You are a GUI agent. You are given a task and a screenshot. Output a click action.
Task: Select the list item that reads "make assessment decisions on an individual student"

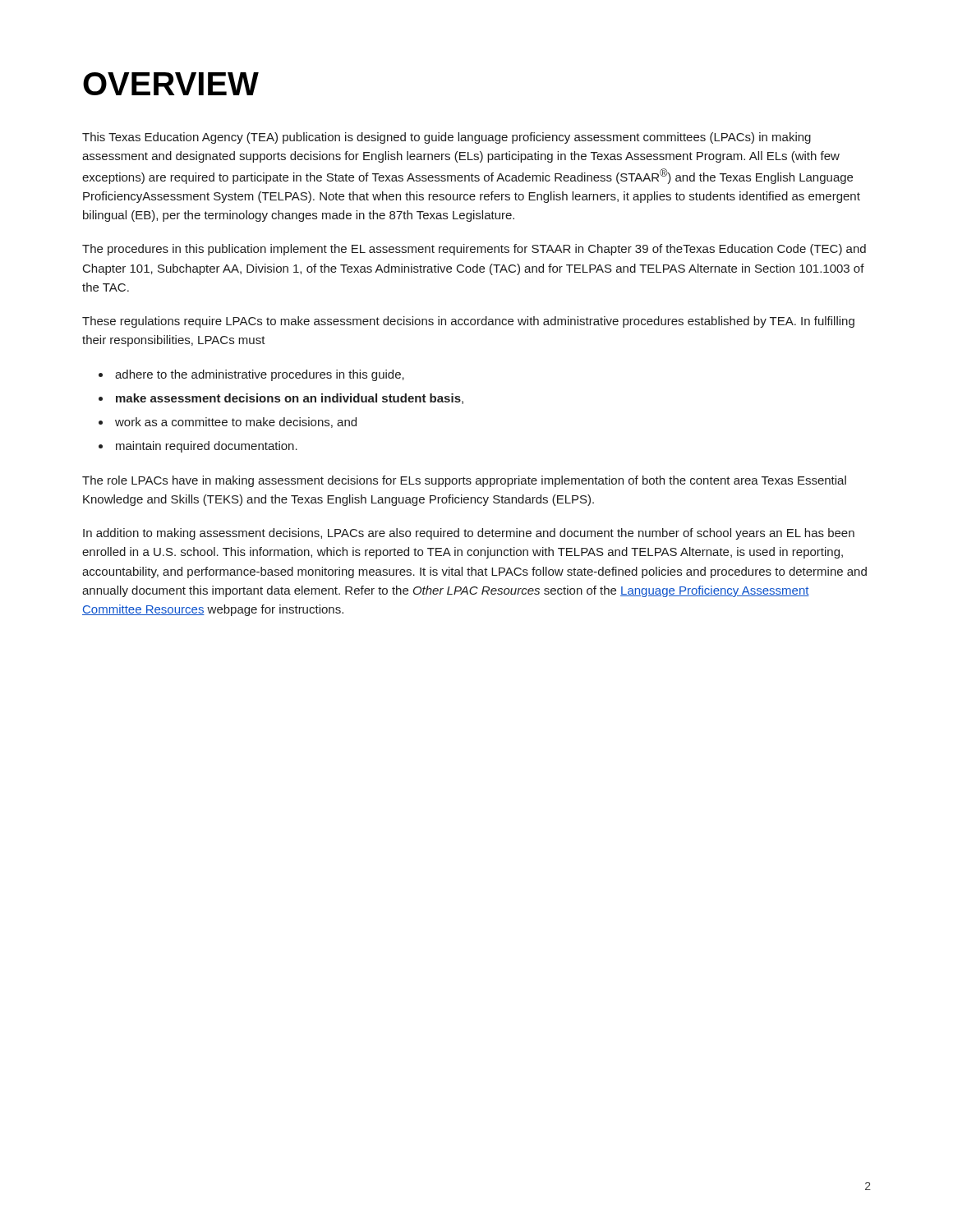click(290, 398)
